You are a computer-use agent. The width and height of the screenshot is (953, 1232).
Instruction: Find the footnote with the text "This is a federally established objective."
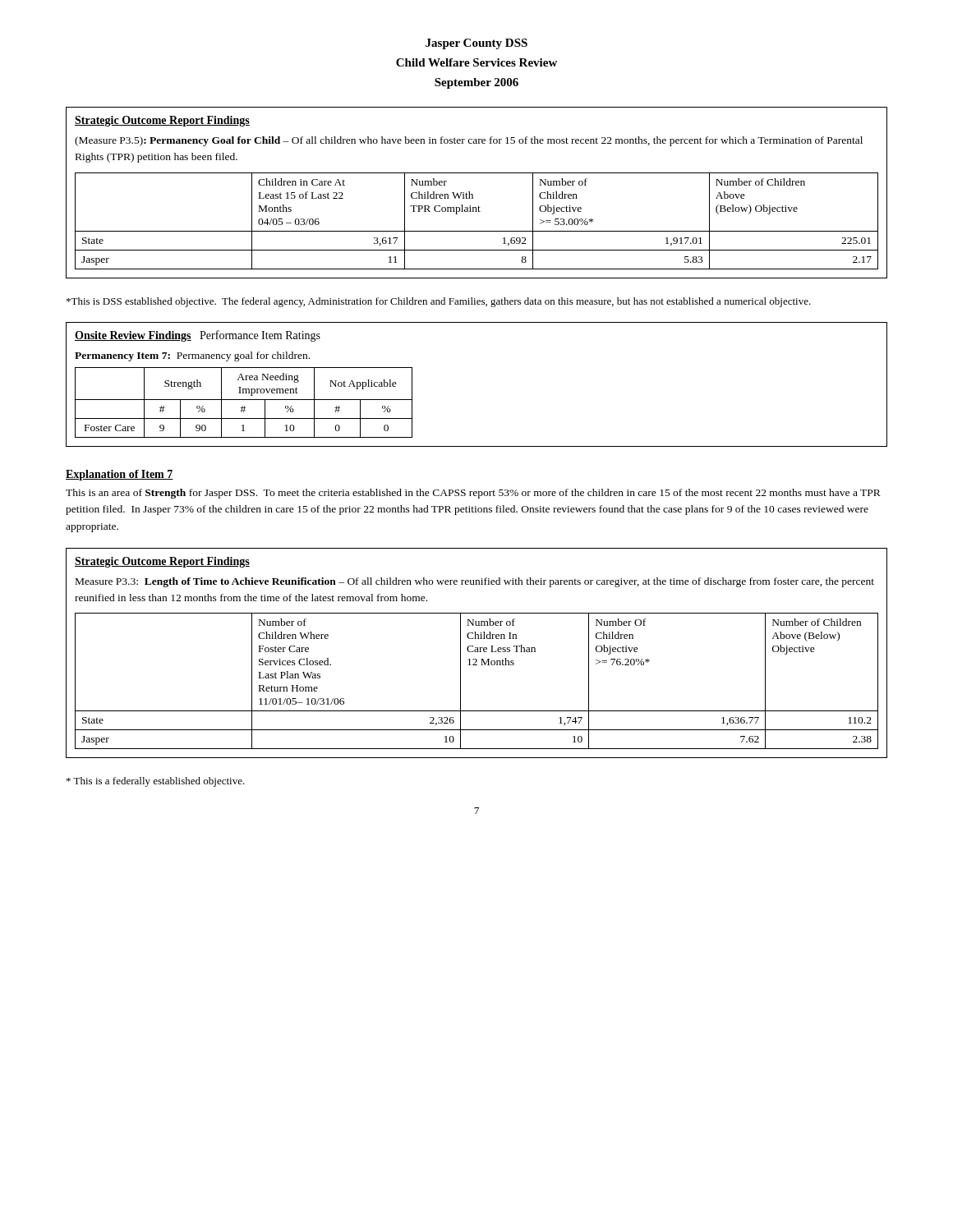point(155,781)
